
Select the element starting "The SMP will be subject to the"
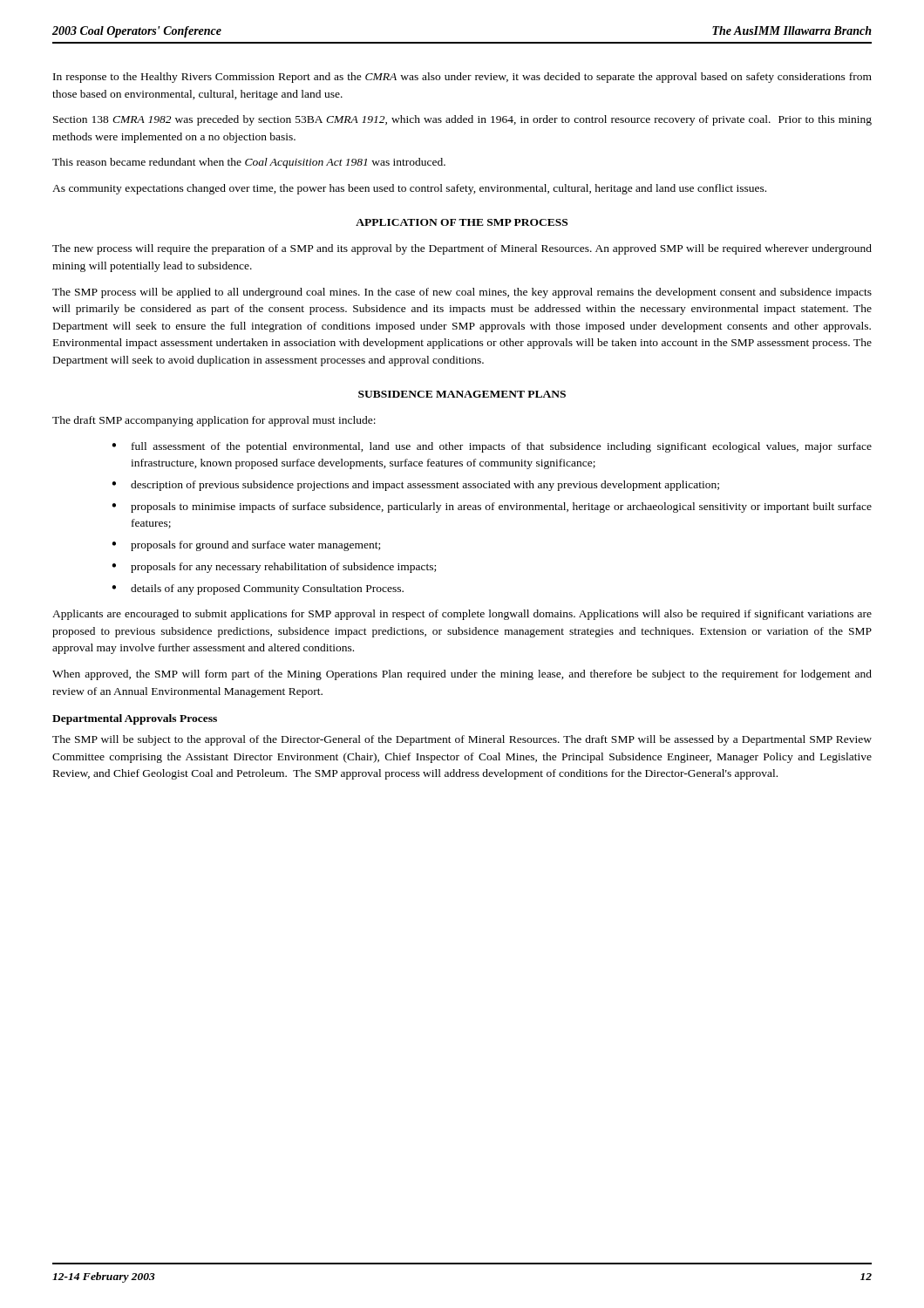(462, 756)
